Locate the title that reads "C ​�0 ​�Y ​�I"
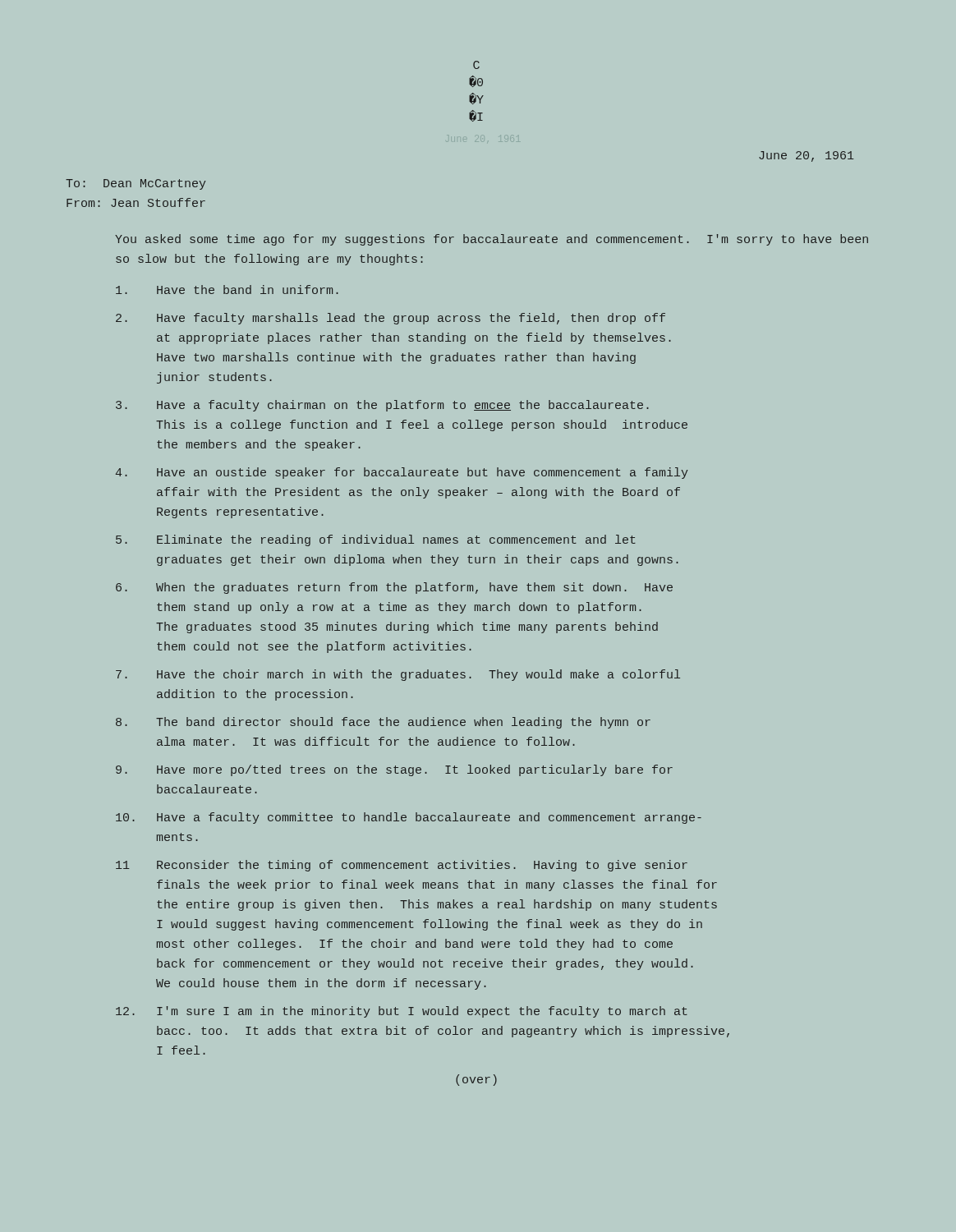Screen dimensions: 1232x956 [x=476, y=92]
